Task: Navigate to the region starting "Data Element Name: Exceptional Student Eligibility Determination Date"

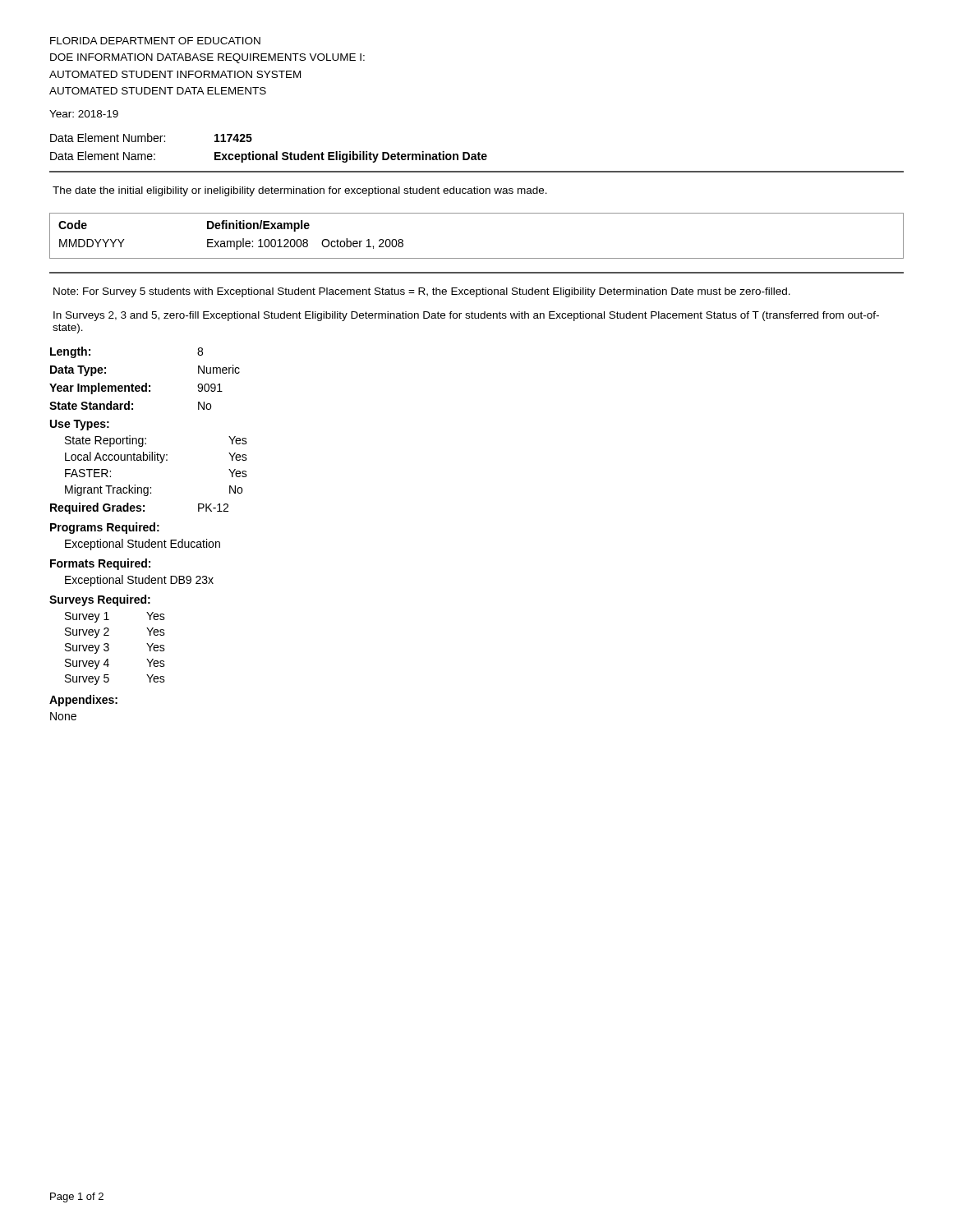Action: click(268, 156)
